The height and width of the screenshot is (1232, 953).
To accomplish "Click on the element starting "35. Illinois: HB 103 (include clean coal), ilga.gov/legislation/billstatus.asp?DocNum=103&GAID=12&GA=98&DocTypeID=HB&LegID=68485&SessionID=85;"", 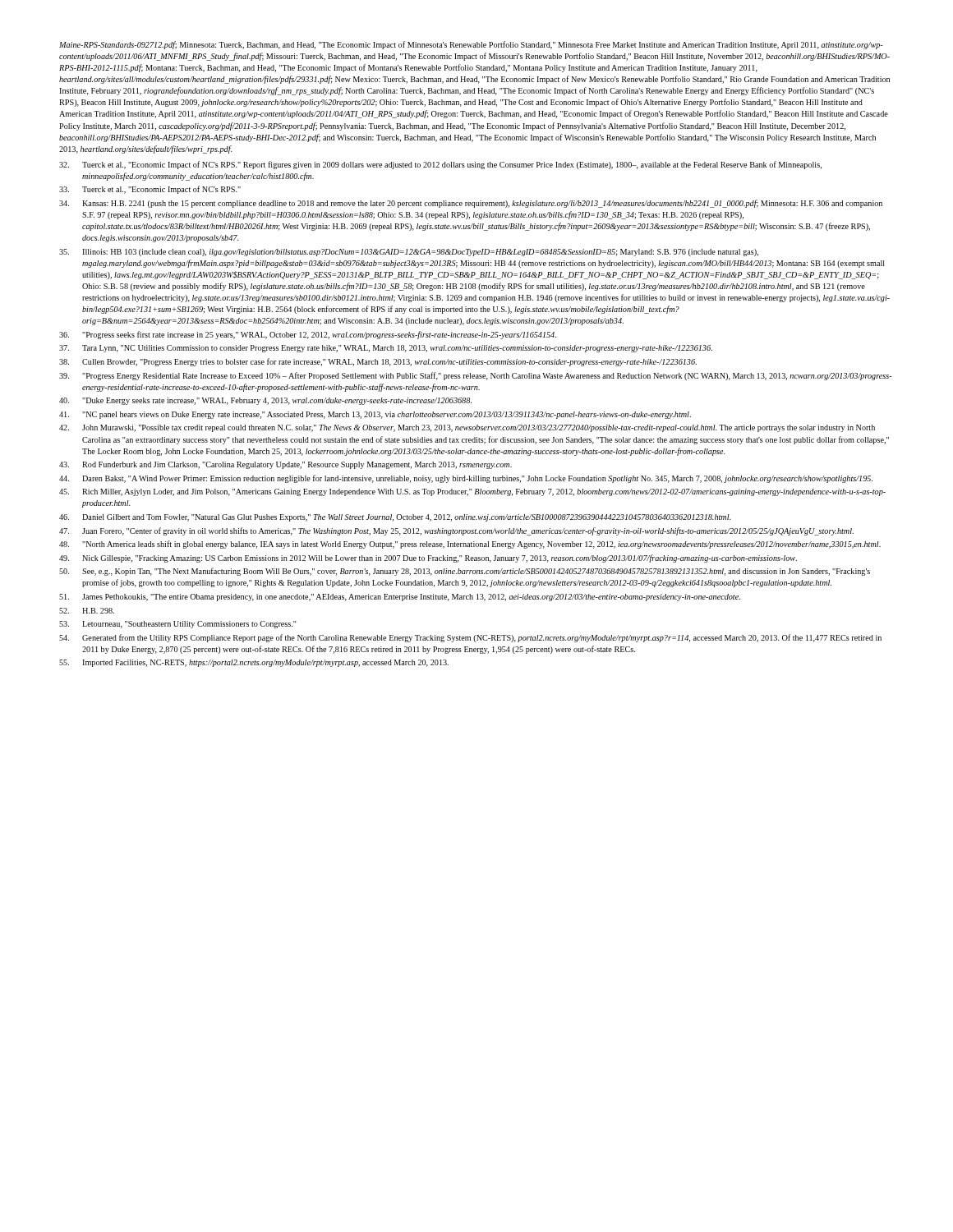I will [476, 287].
